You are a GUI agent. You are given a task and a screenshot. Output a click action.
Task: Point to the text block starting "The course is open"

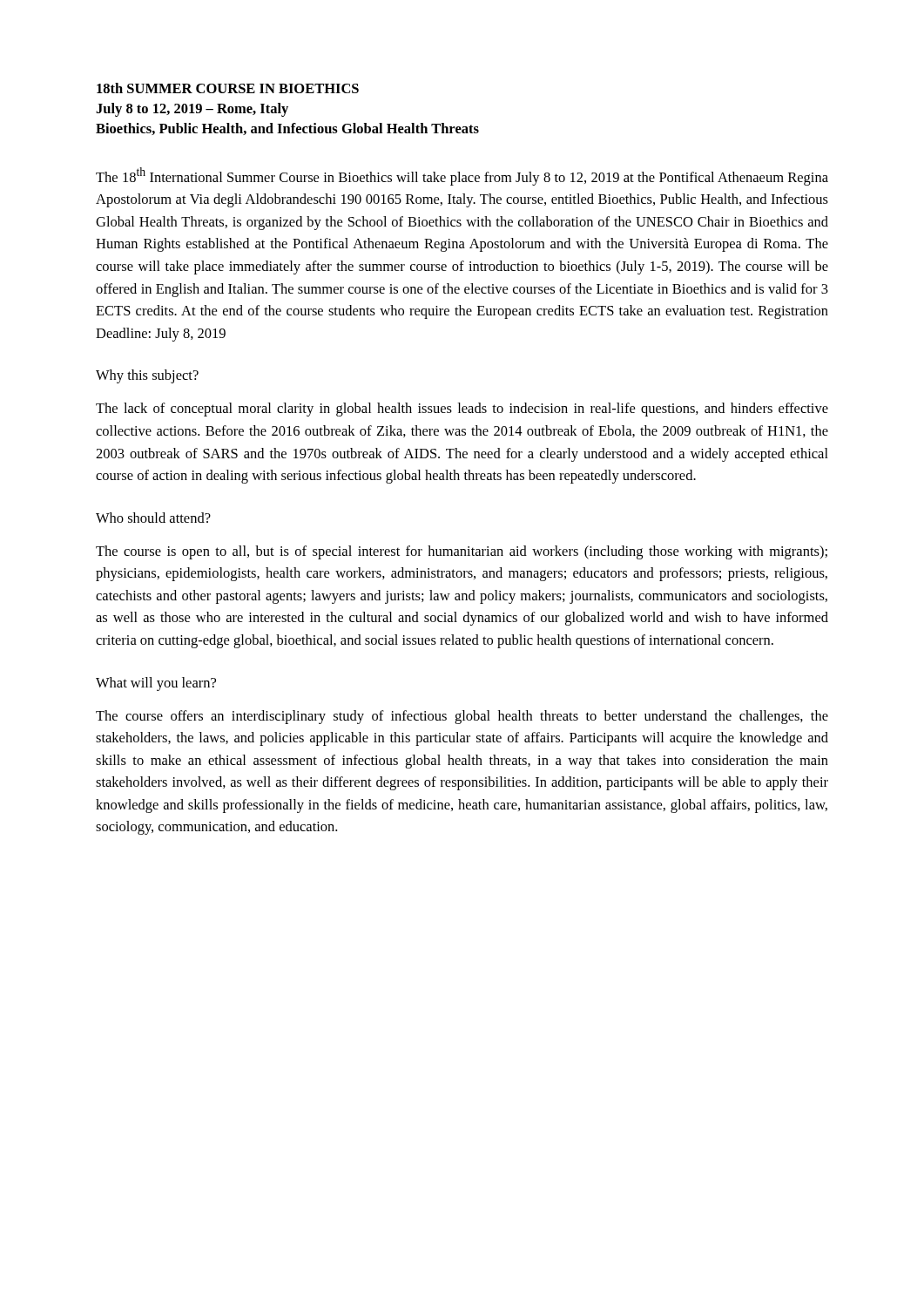(x=462, y=595)
